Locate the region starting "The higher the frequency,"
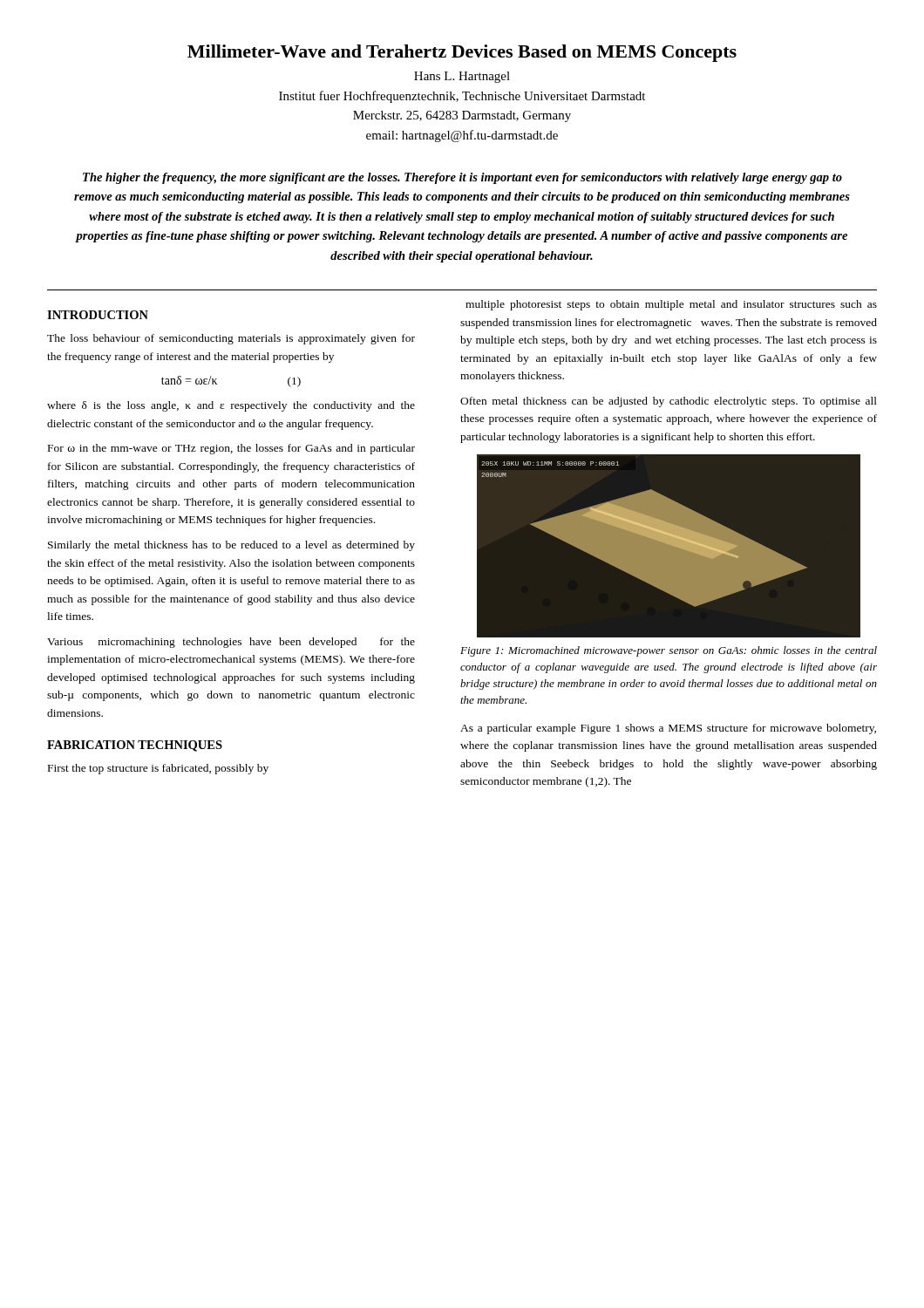Image resolution: width=924 pixels, height=1308 pixels. (x=462, y=216)
